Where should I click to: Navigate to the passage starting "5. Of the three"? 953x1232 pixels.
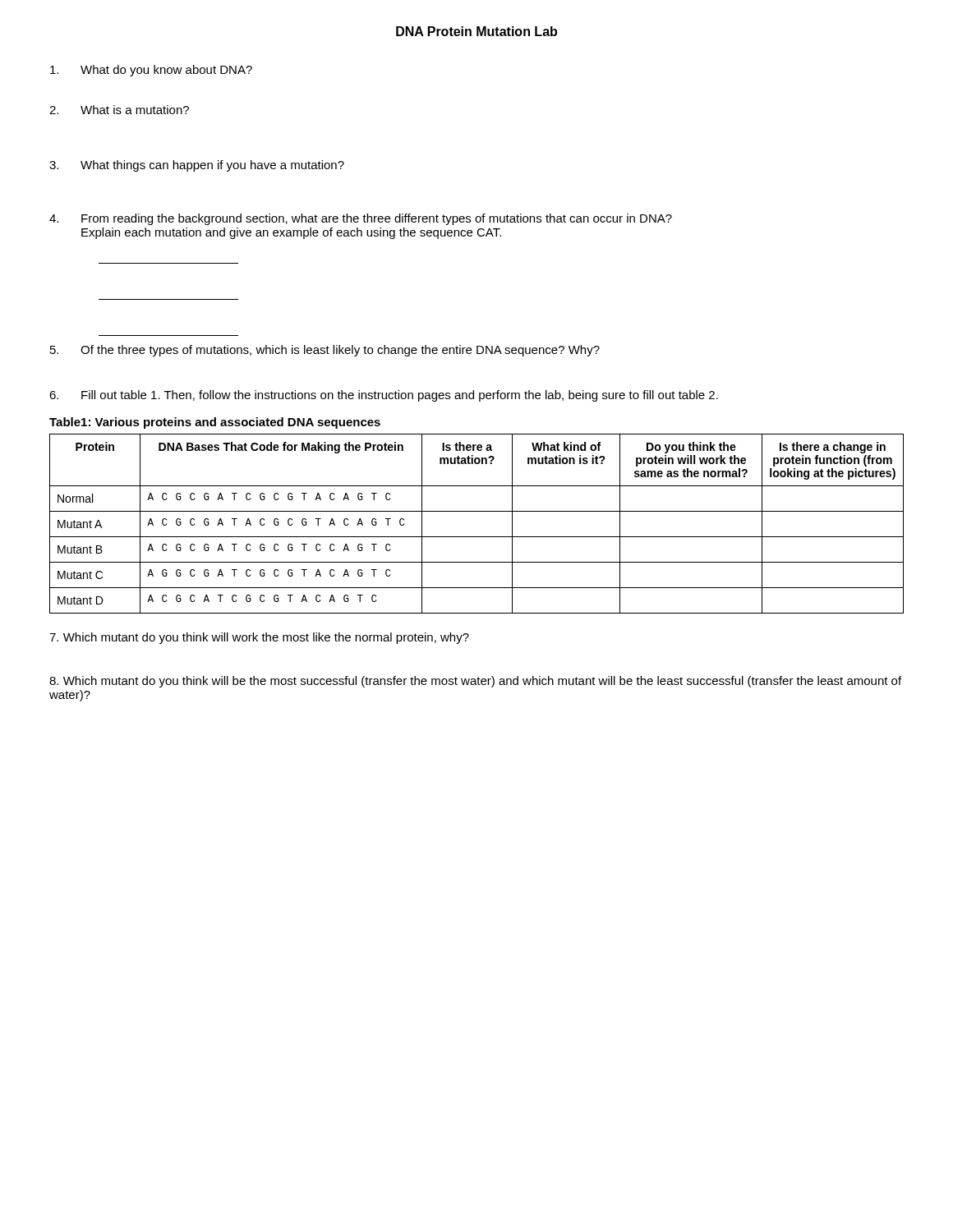click(324, 349)
